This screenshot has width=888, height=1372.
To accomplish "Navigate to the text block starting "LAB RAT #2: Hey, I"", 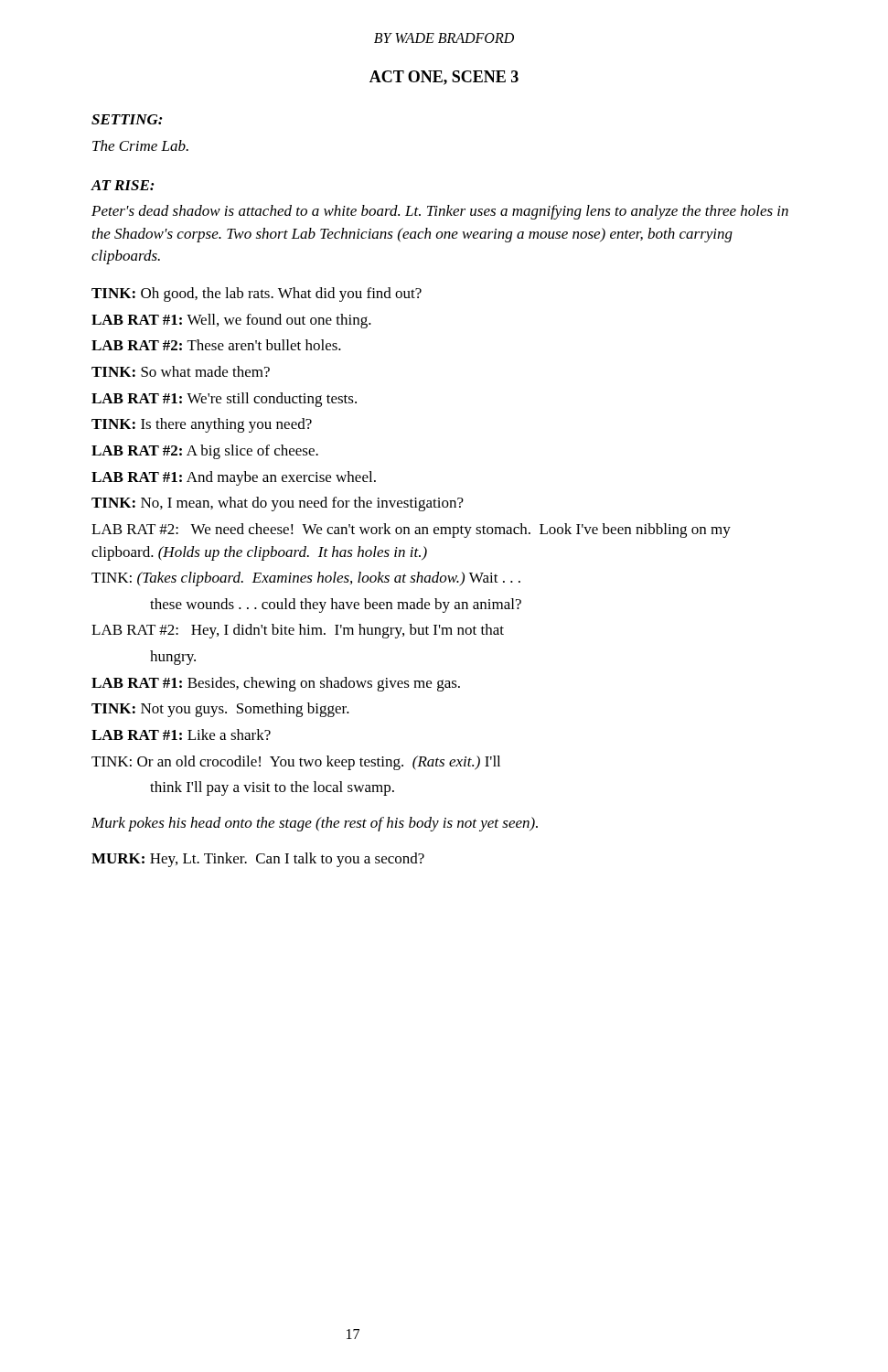I will (x=444, y=644).
